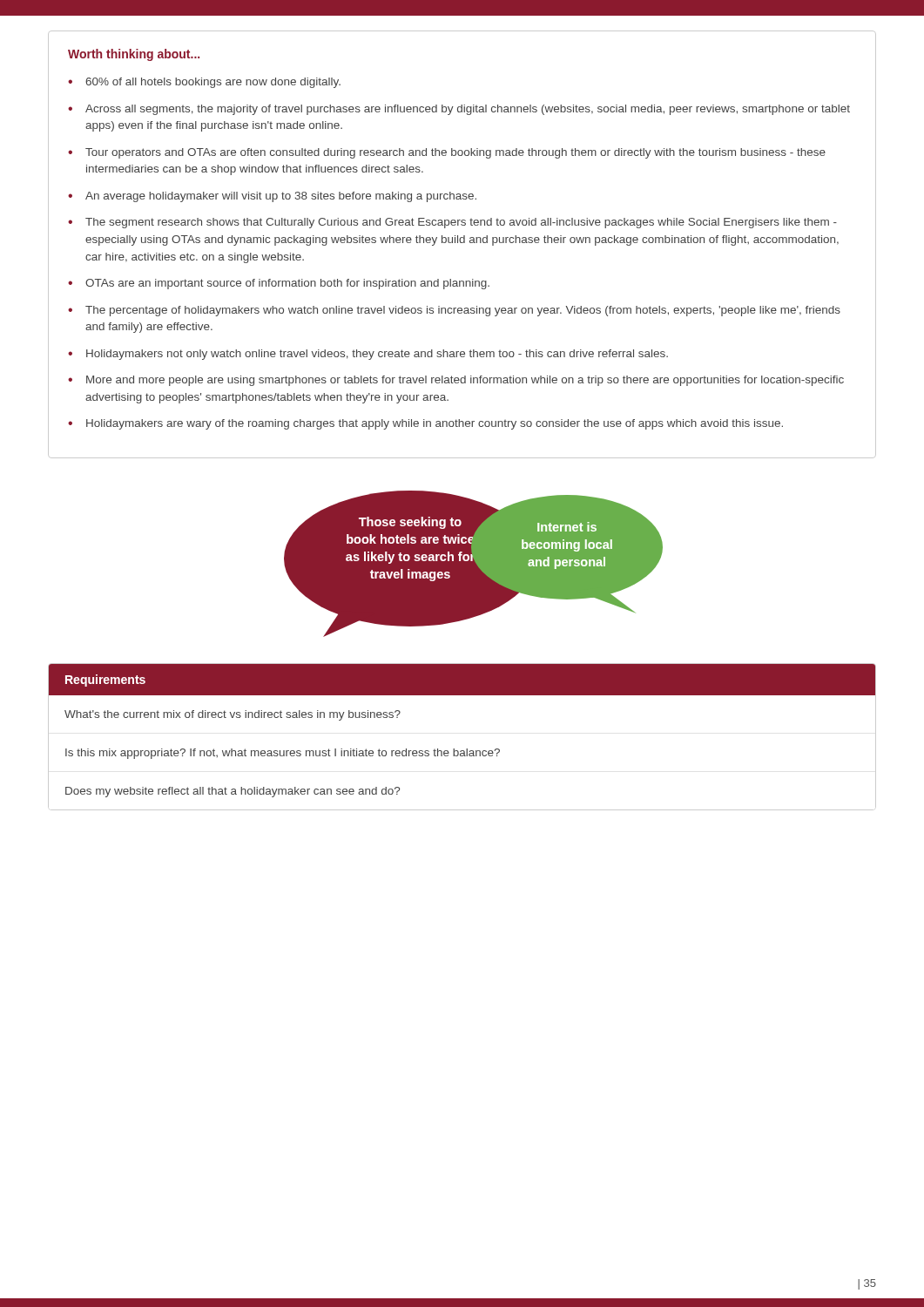924x1307 pixels.
Task: Click on the section header with the text "Worth thinking about..."
Action: pos(134,54)
